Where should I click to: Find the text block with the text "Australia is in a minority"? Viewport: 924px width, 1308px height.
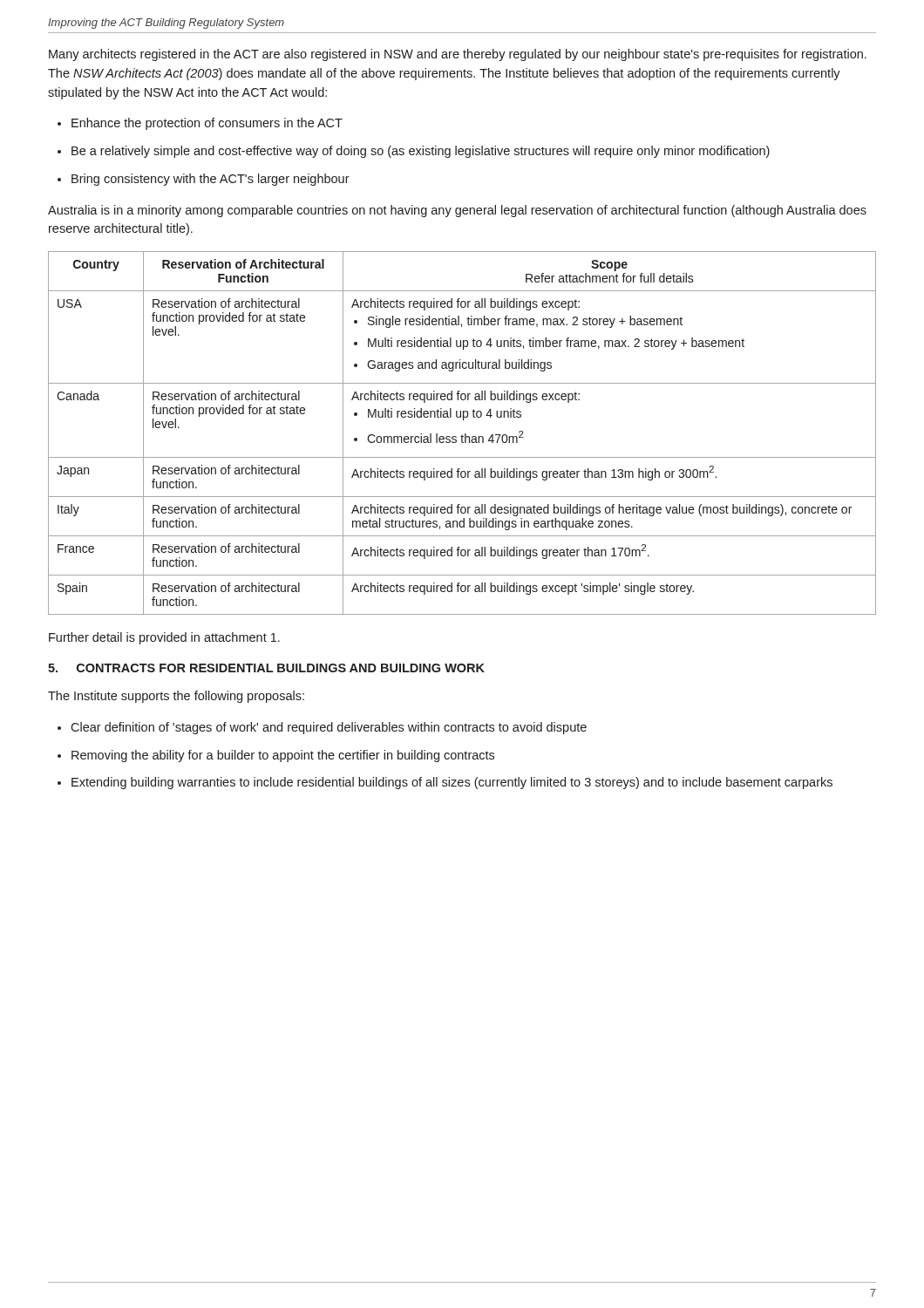[462, 220]
